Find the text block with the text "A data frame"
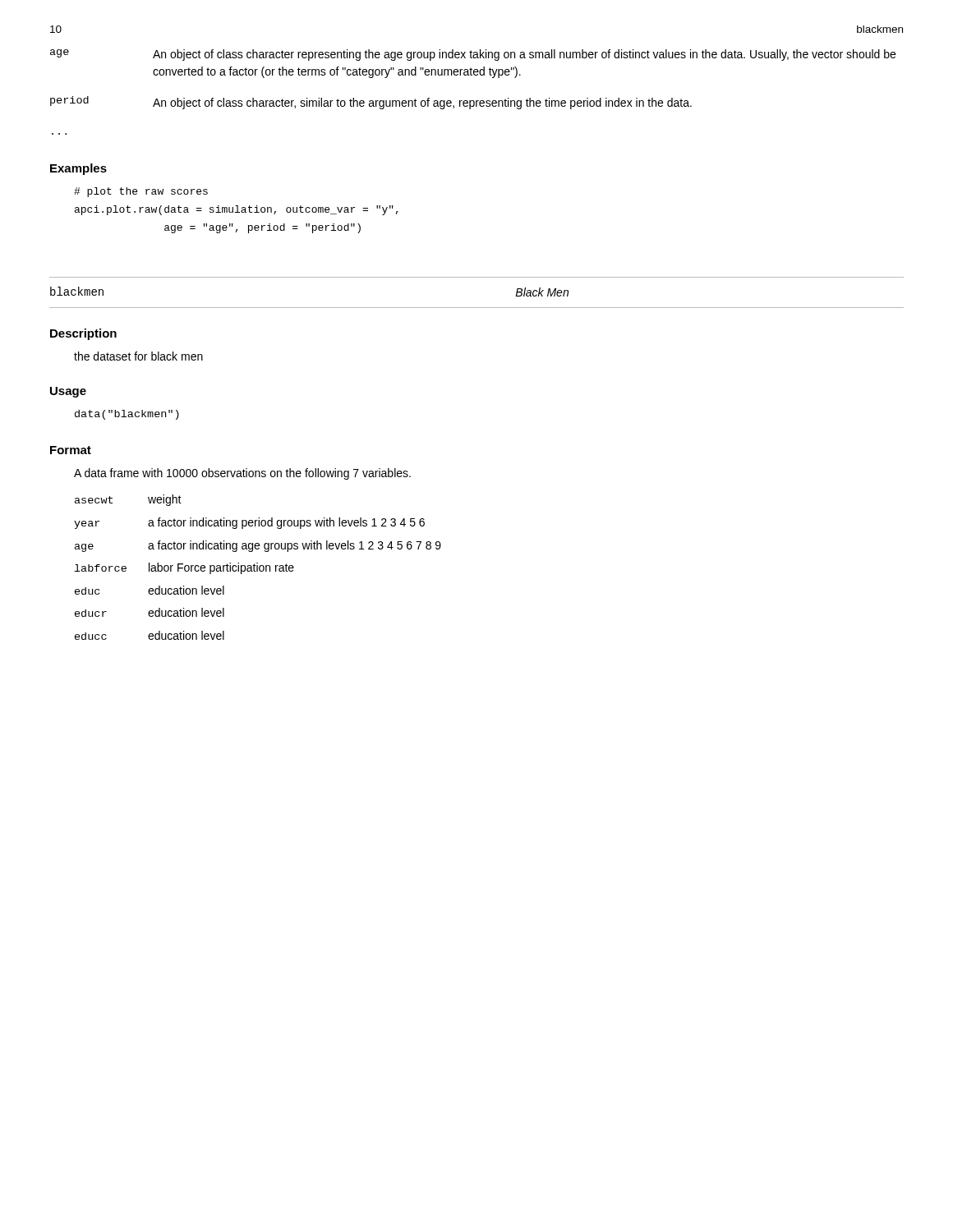Image resolution: width=953 pixels, height=1232 pixels. pyautogui.click(x=243, y=473)
